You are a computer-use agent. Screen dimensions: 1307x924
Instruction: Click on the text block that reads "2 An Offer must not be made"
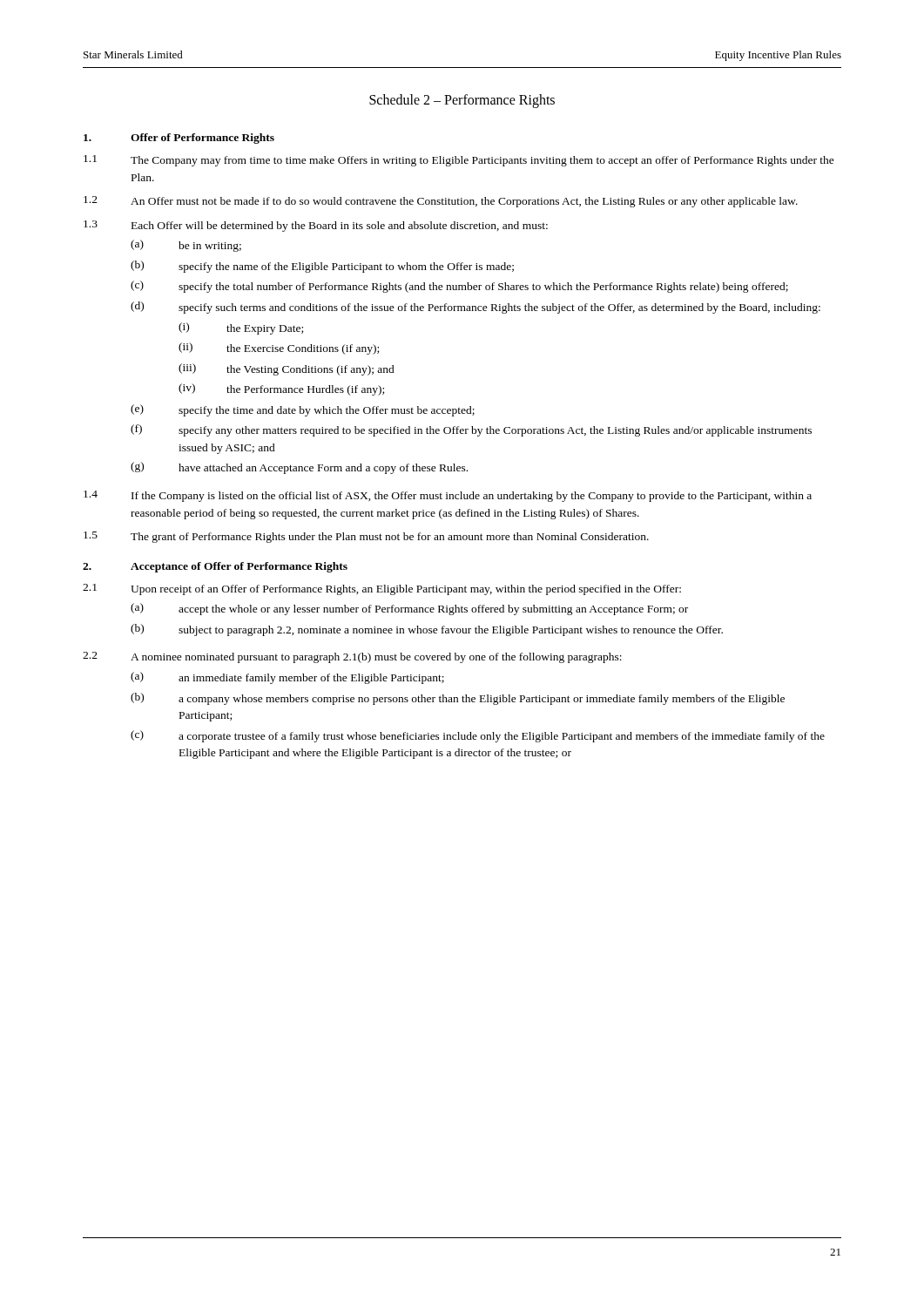click(462, 201)
